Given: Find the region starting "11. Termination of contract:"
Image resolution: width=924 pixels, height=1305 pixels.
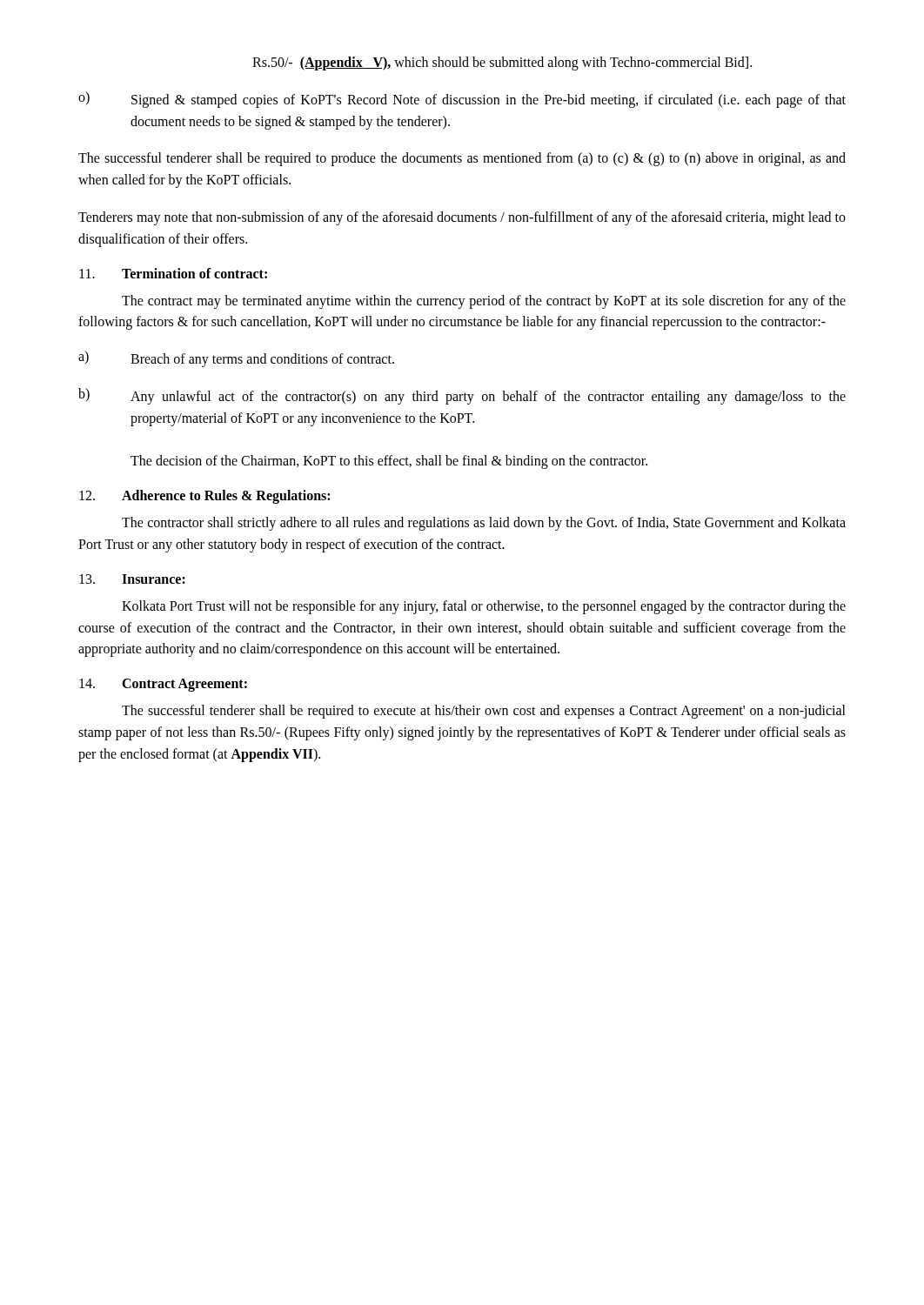Looking at the screenshot, I should (173, 274).
